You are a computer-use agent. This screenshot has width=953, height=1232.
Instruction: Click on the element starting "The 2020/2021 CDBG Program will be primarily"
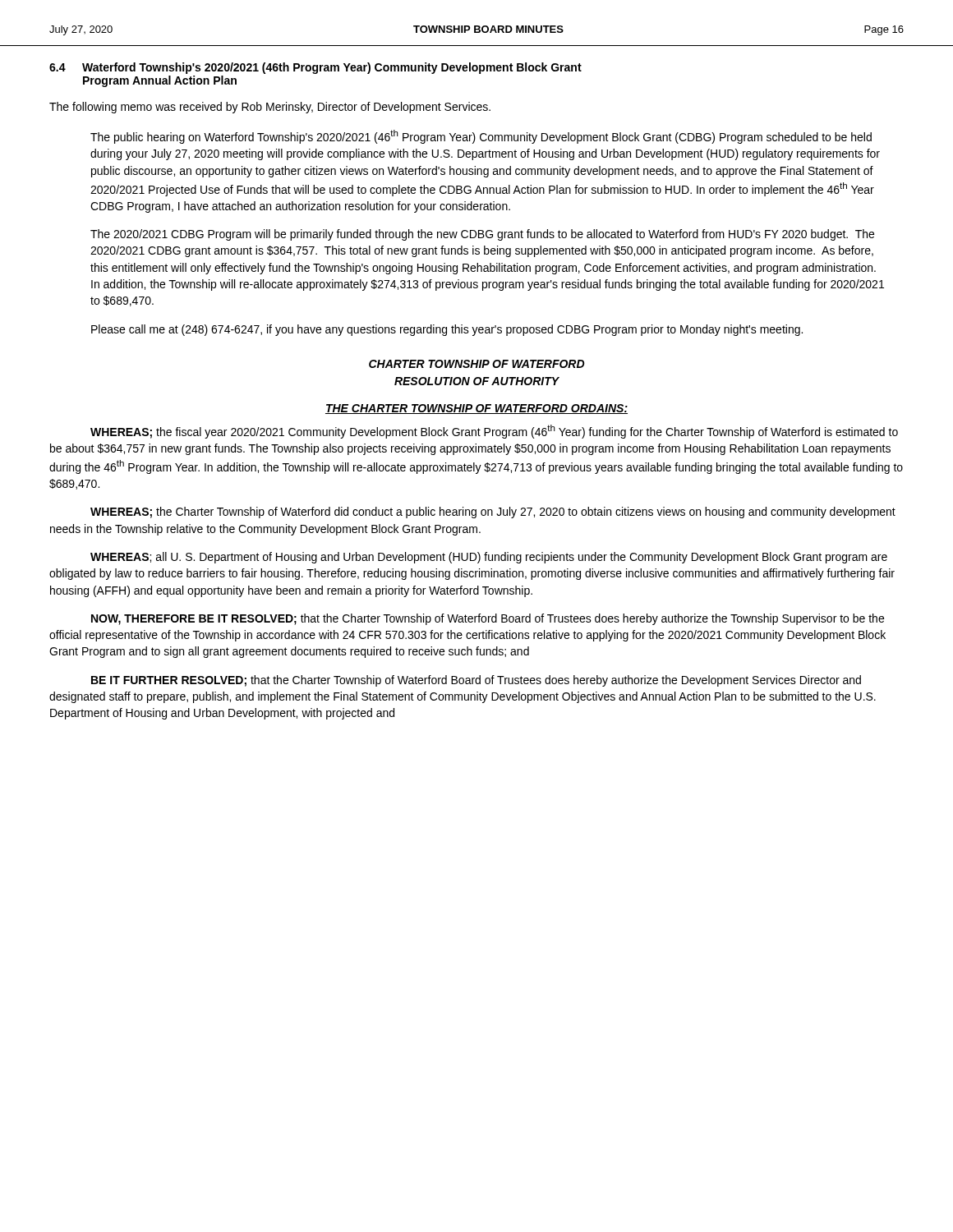(487, 267)
